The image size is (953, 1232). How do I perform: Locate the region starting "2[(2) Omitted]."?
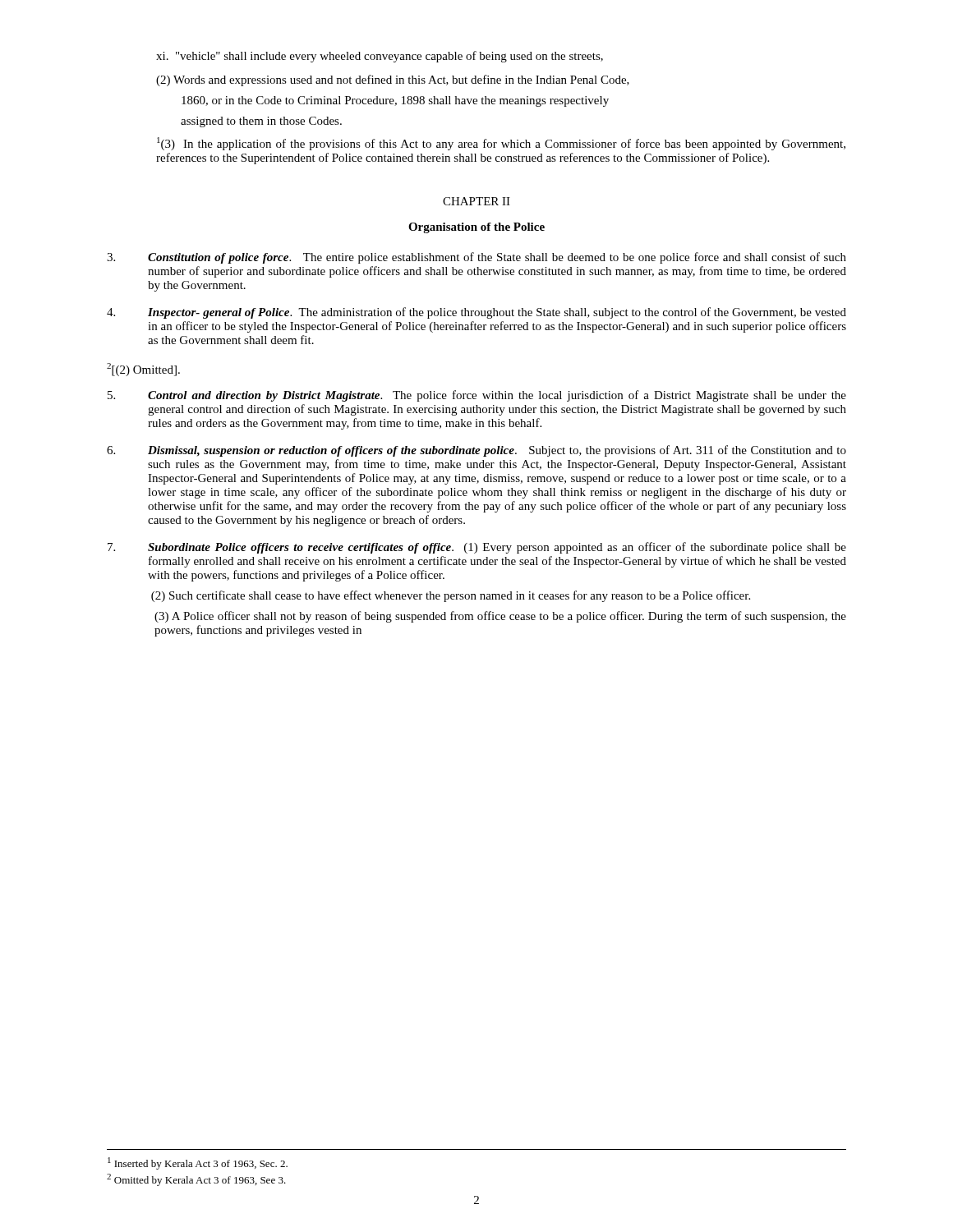pyautogui.click(x=144, y=368)
